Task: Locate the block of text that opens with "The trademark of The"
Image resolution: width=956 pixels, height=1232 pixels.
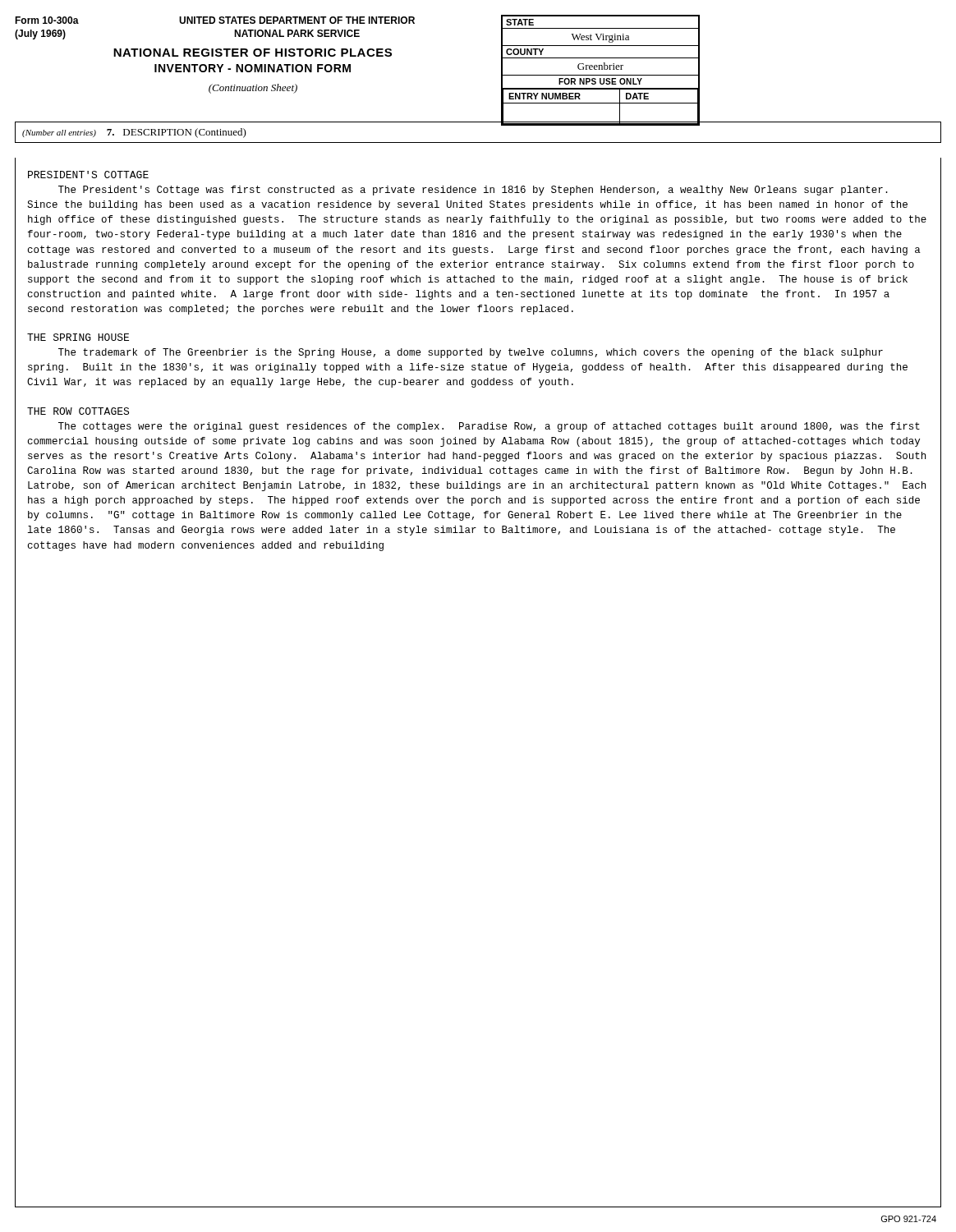Action: [468, 368]
